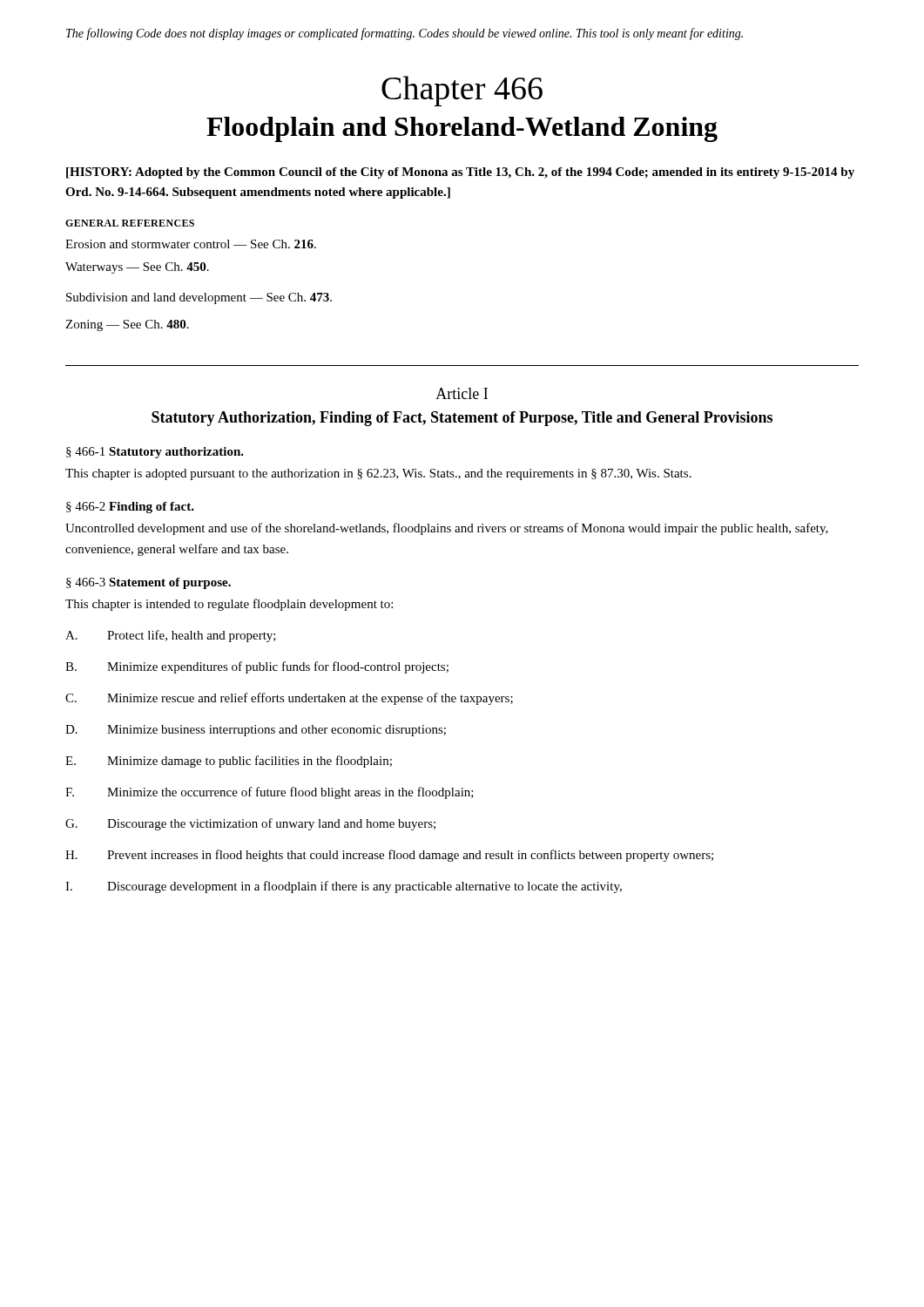
Task: Point to the block beginning "E. Minimize damage to public facilities in"
Action: (229, 762)
